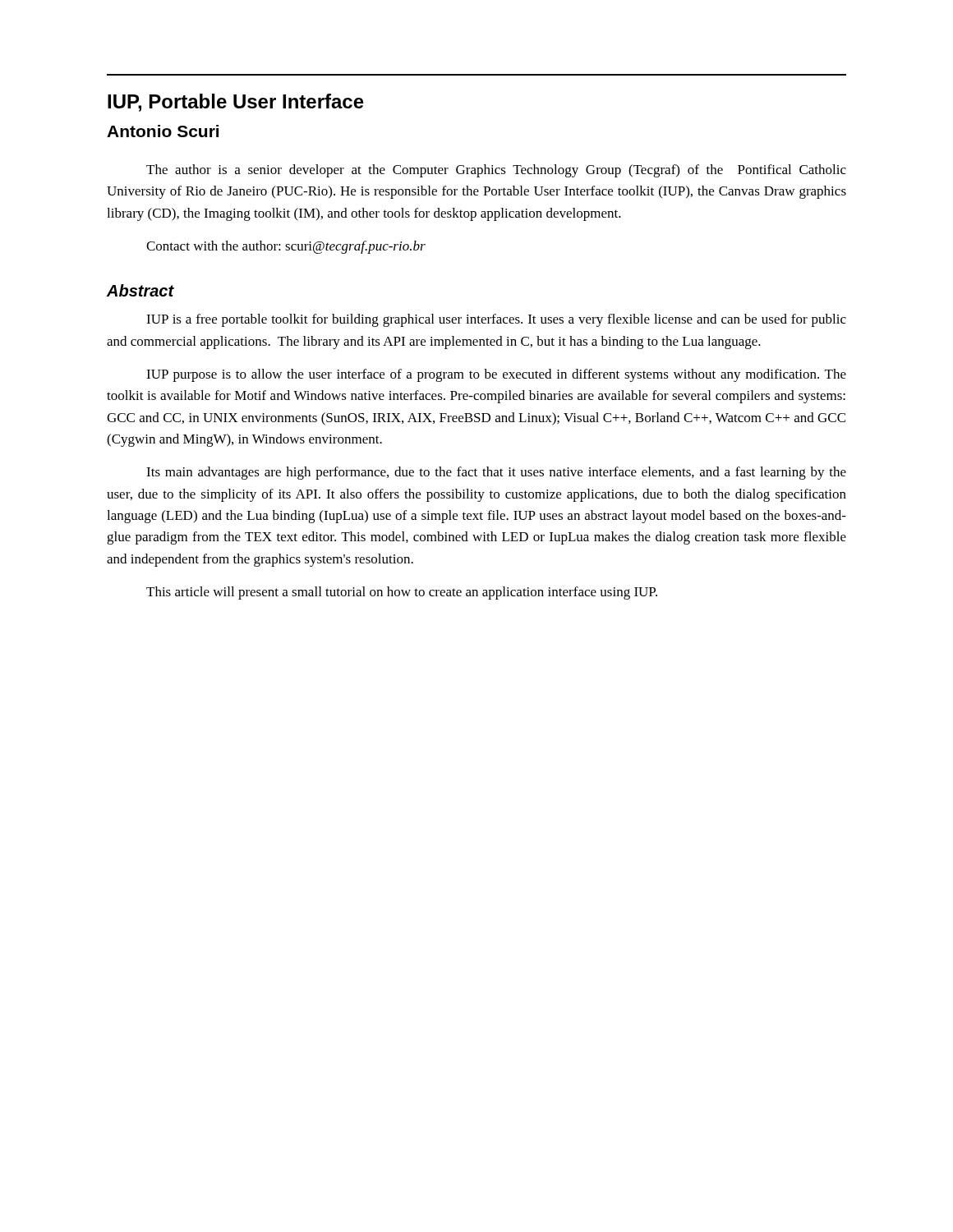Locate the title
Viewport: 953px width, 1232px height.
[x=235, y=101]
